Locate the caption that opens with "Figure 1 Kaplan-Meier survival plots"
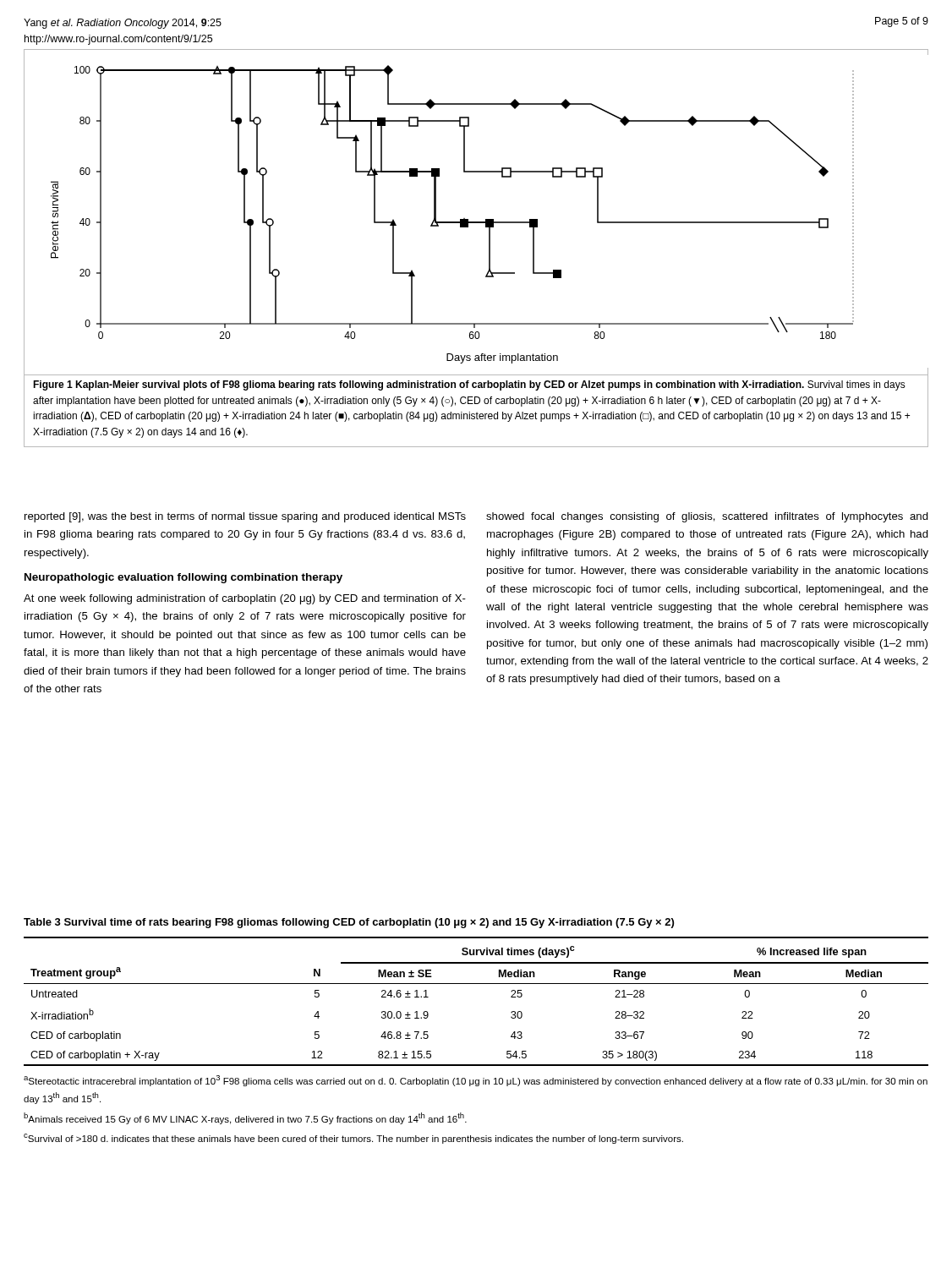The image size is (952, 1268). [x=472, y=408]
